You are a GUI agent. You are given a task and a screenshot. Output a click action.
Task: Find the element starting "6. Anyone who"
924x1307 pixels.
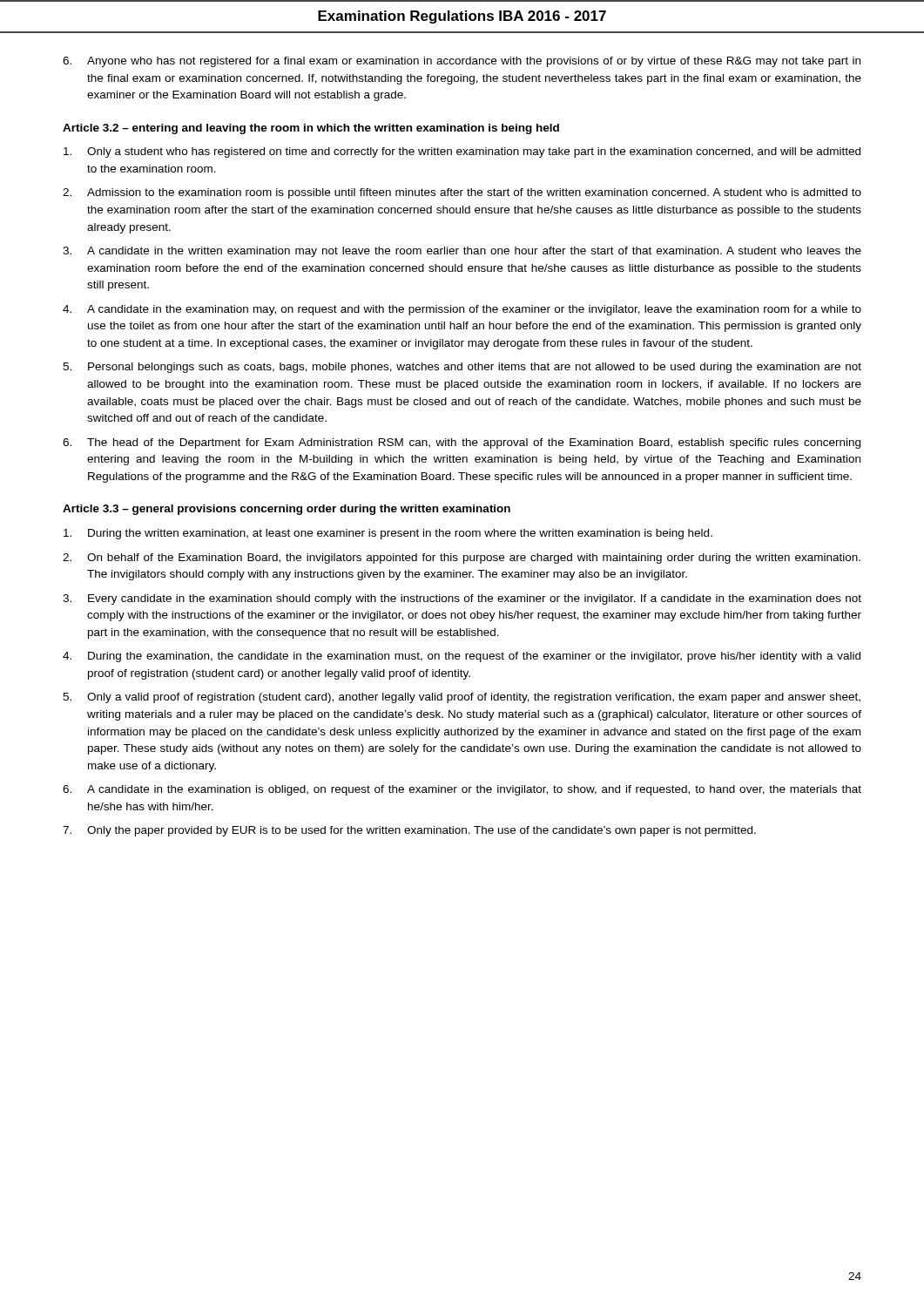click(462, 78)
